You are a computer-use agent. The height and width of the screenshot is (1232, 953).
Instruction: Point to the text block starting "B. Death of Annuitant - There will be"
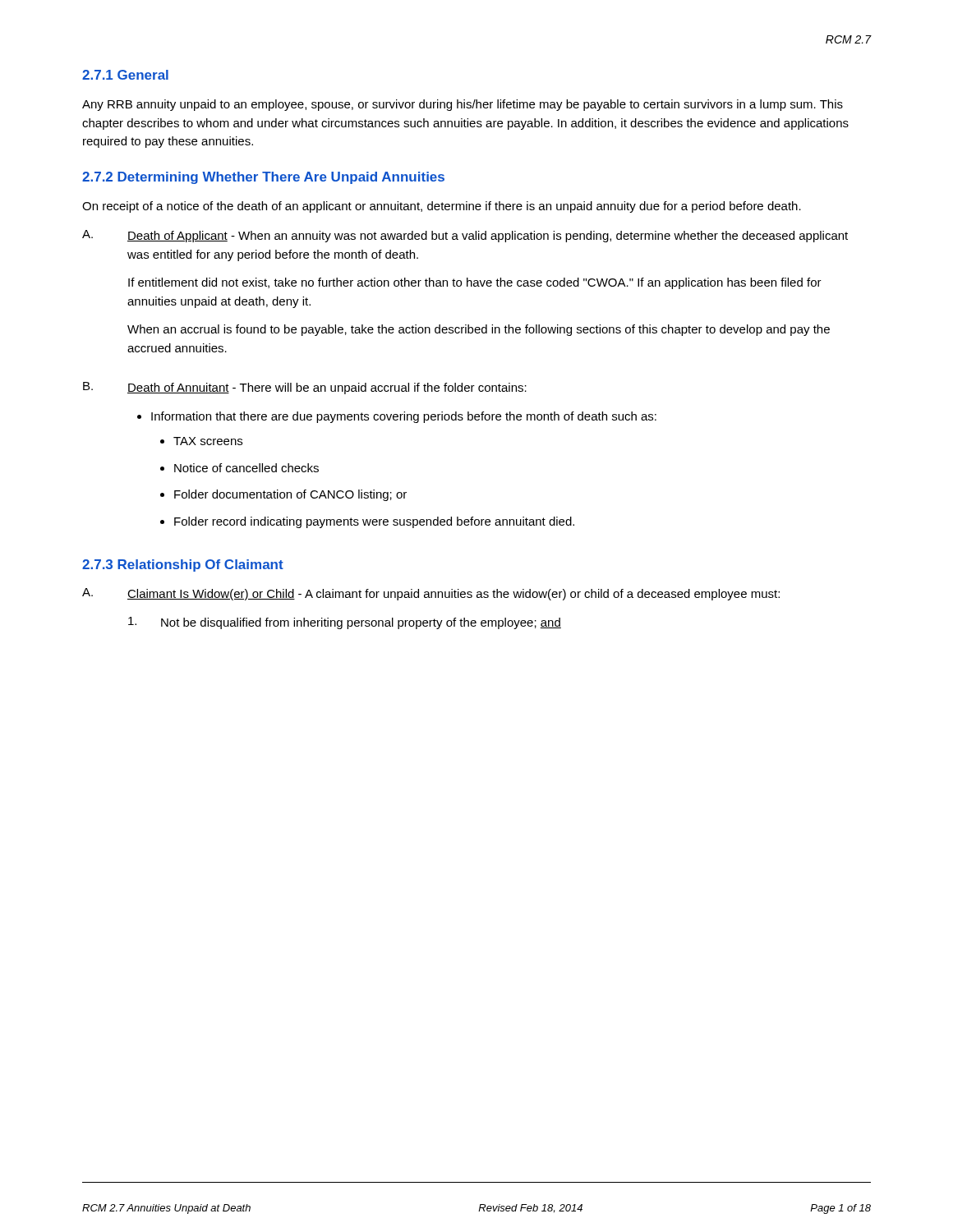tap(305, 388)
